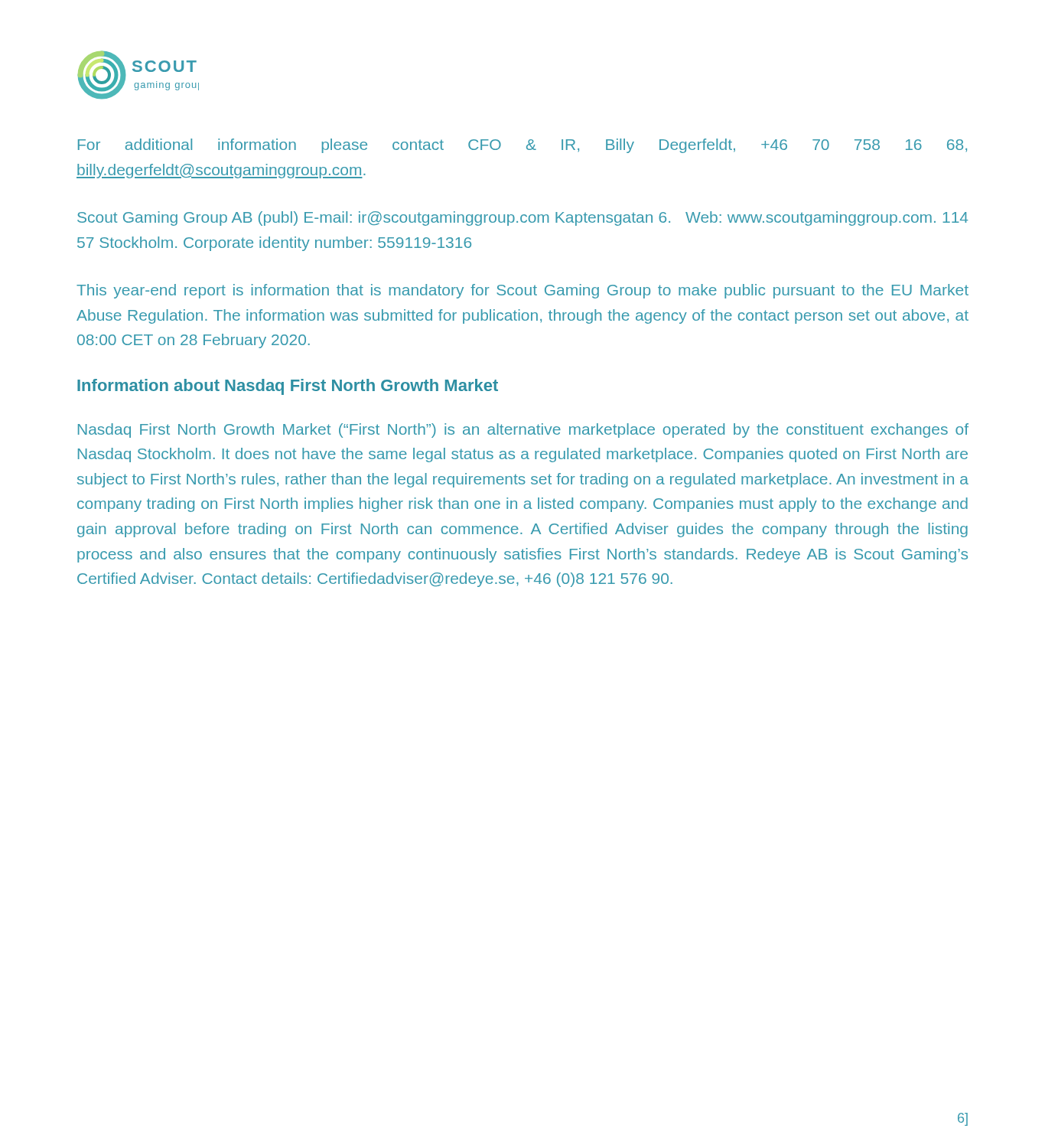The image size is (1045, 1148).
Task: Find the block on this page that starts "Nasdaq First North Growth Market (“First North”) is"
Action: (522, 504)
